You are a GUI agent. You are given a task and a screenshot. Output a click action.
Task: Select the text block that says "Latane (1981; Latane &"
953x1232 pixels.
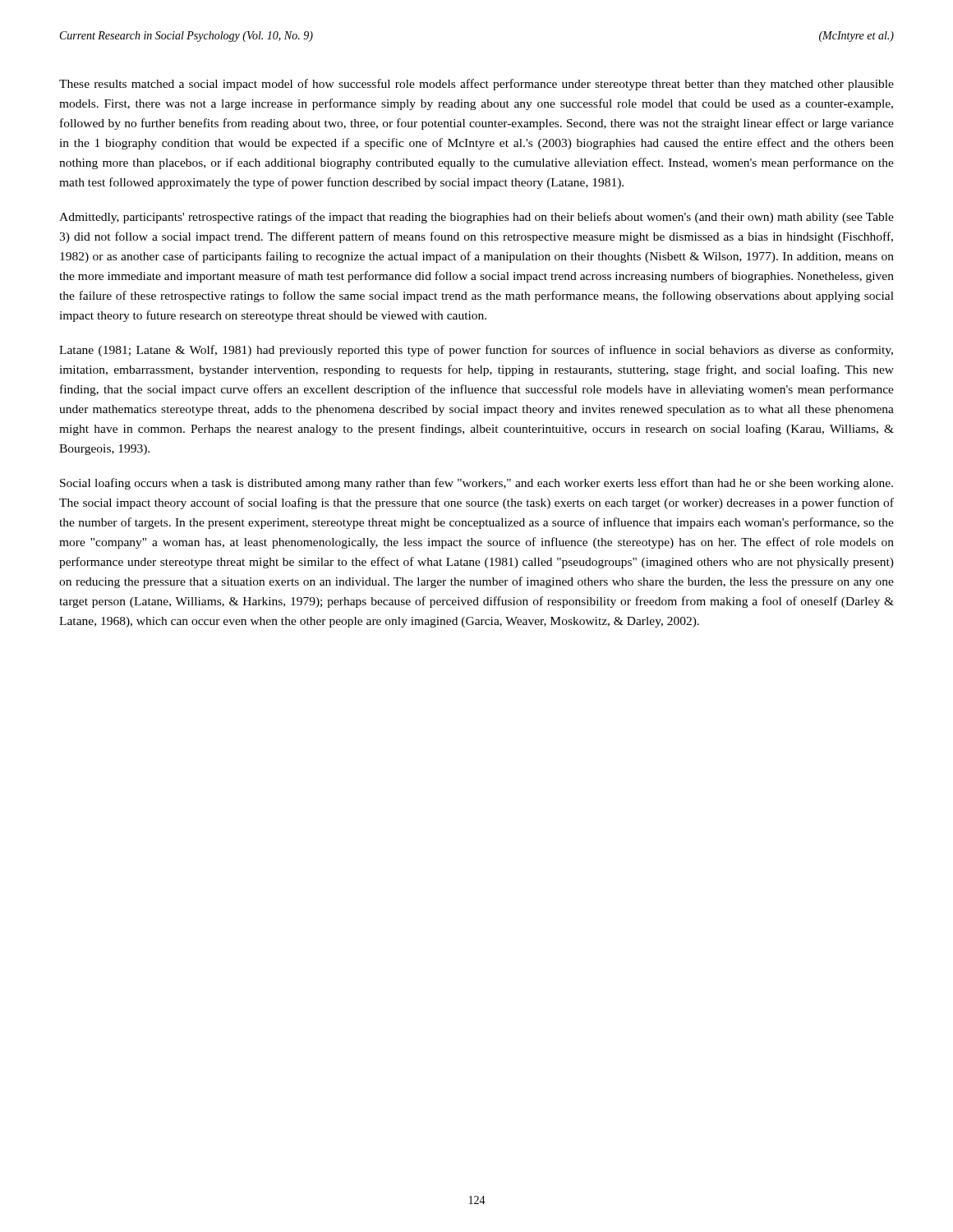pyautogui.click(x=476, y=399)
